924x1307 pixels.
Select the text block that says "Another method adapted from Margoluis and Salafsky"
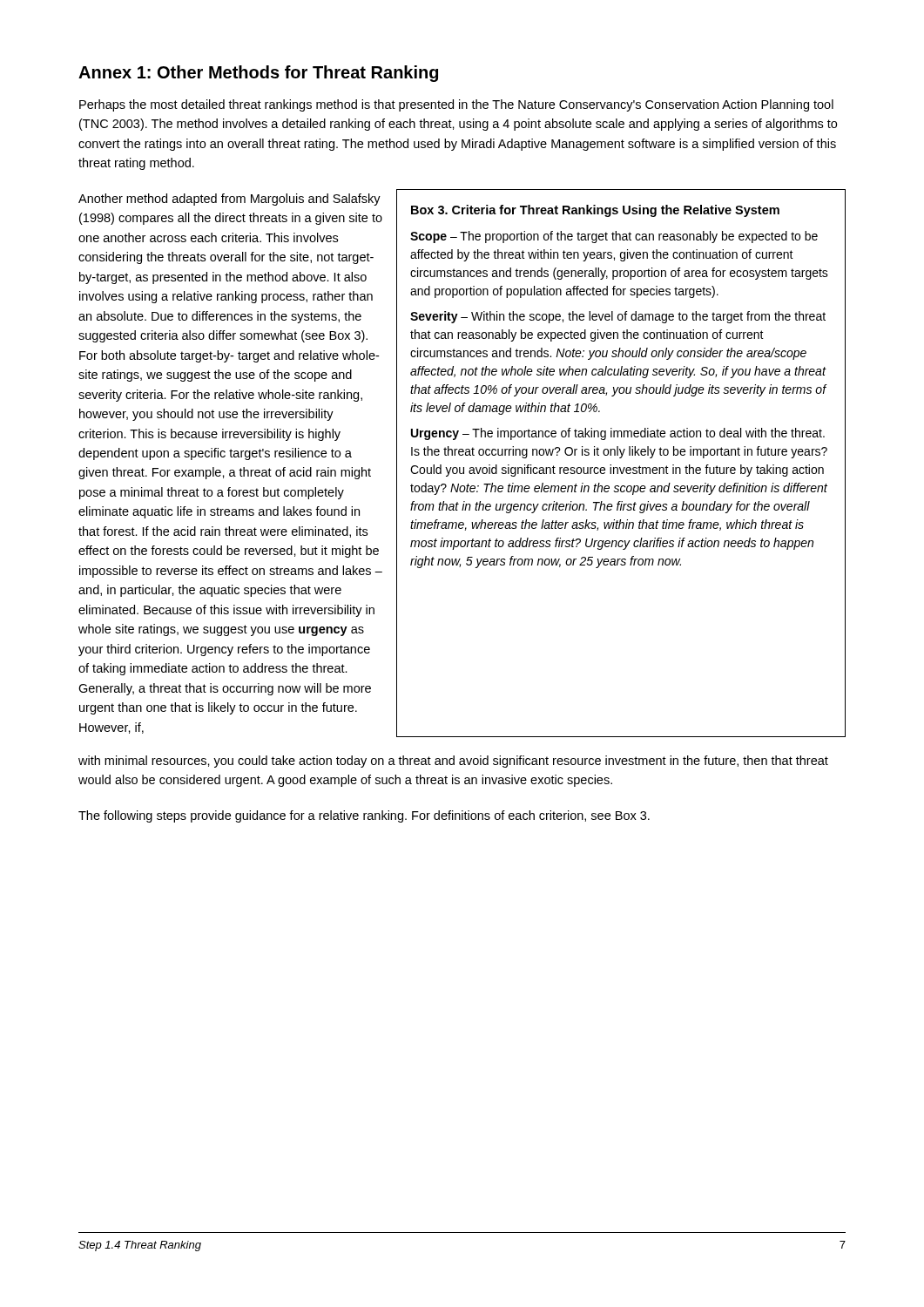click(230, 463)
